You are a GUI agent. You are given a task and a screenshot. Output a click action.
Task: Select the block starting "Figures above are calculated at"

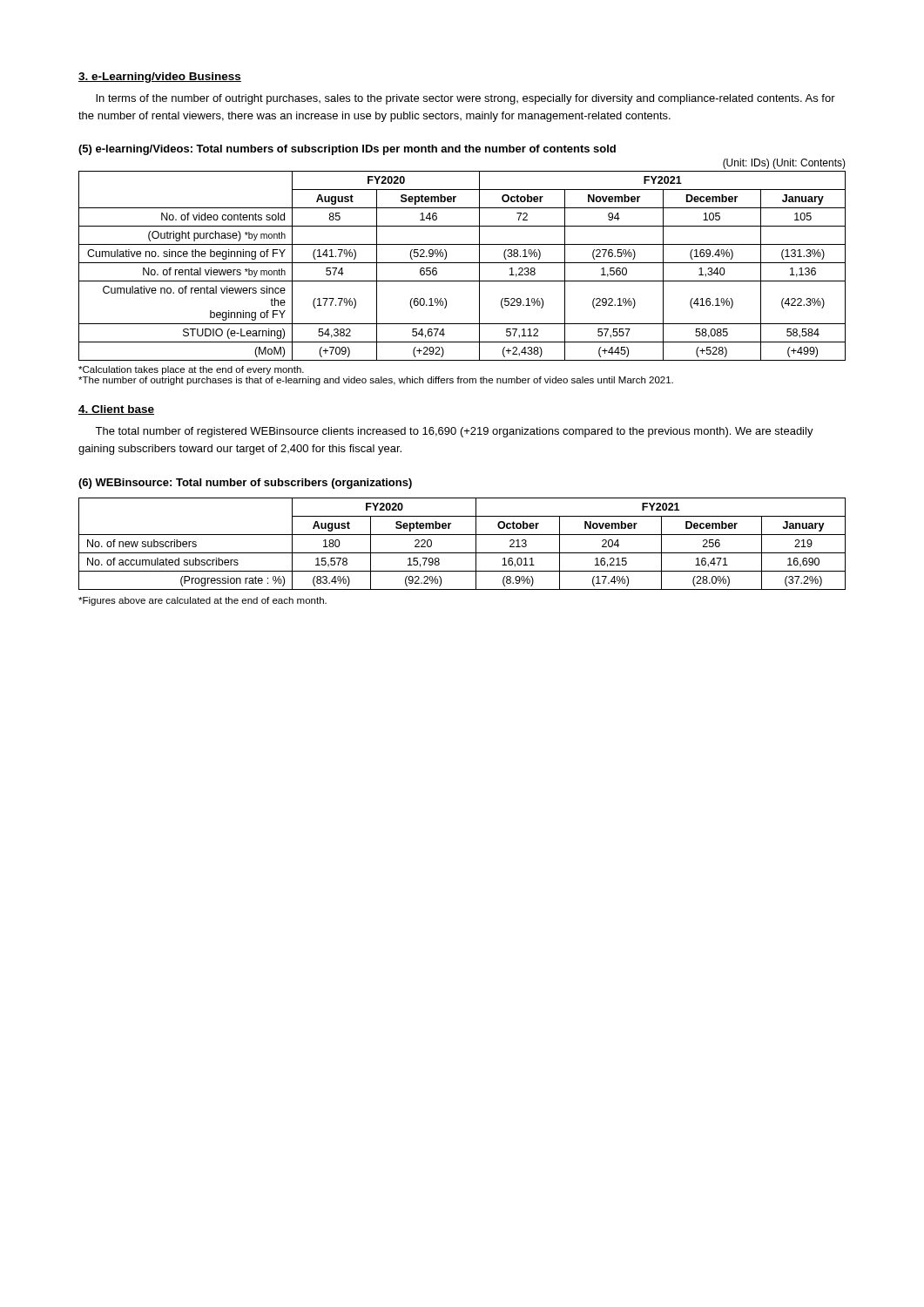203,600
